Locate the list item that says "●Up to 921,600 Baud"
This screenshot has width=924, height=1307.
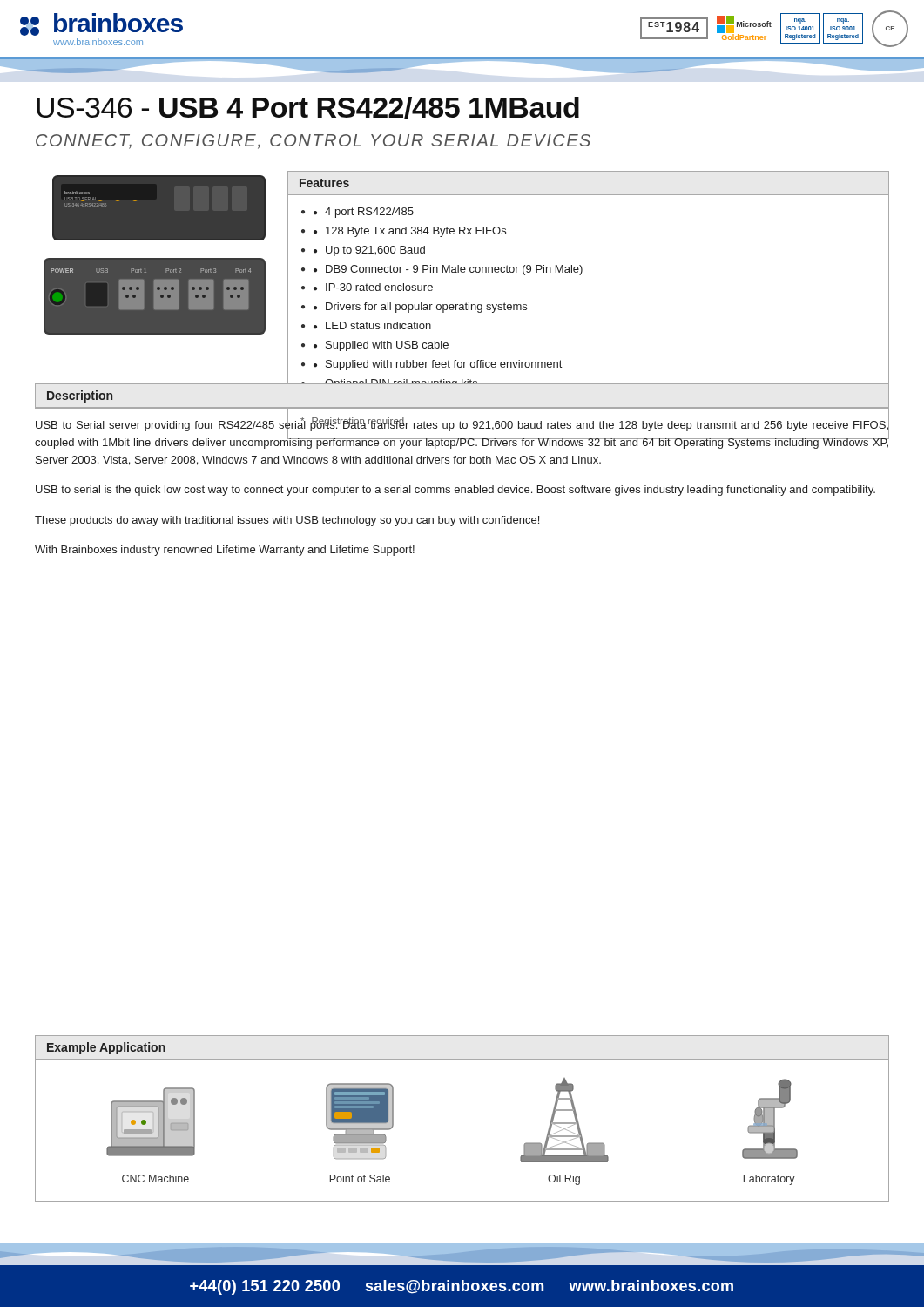coord(369,250)
